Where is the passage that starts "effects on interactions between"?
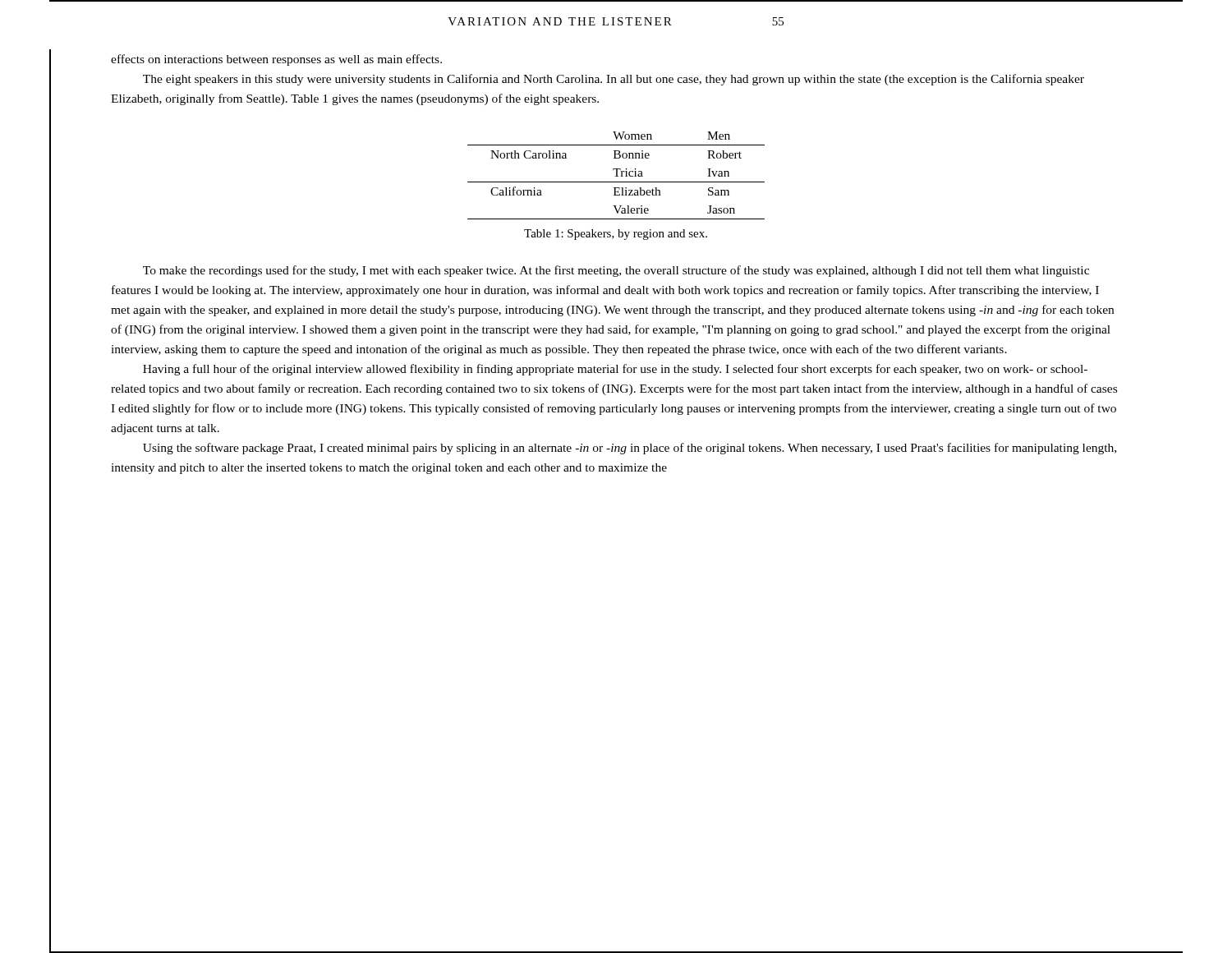Viewport: 1232px width, 953px height. pyautogui.click(x=616, y=79)
